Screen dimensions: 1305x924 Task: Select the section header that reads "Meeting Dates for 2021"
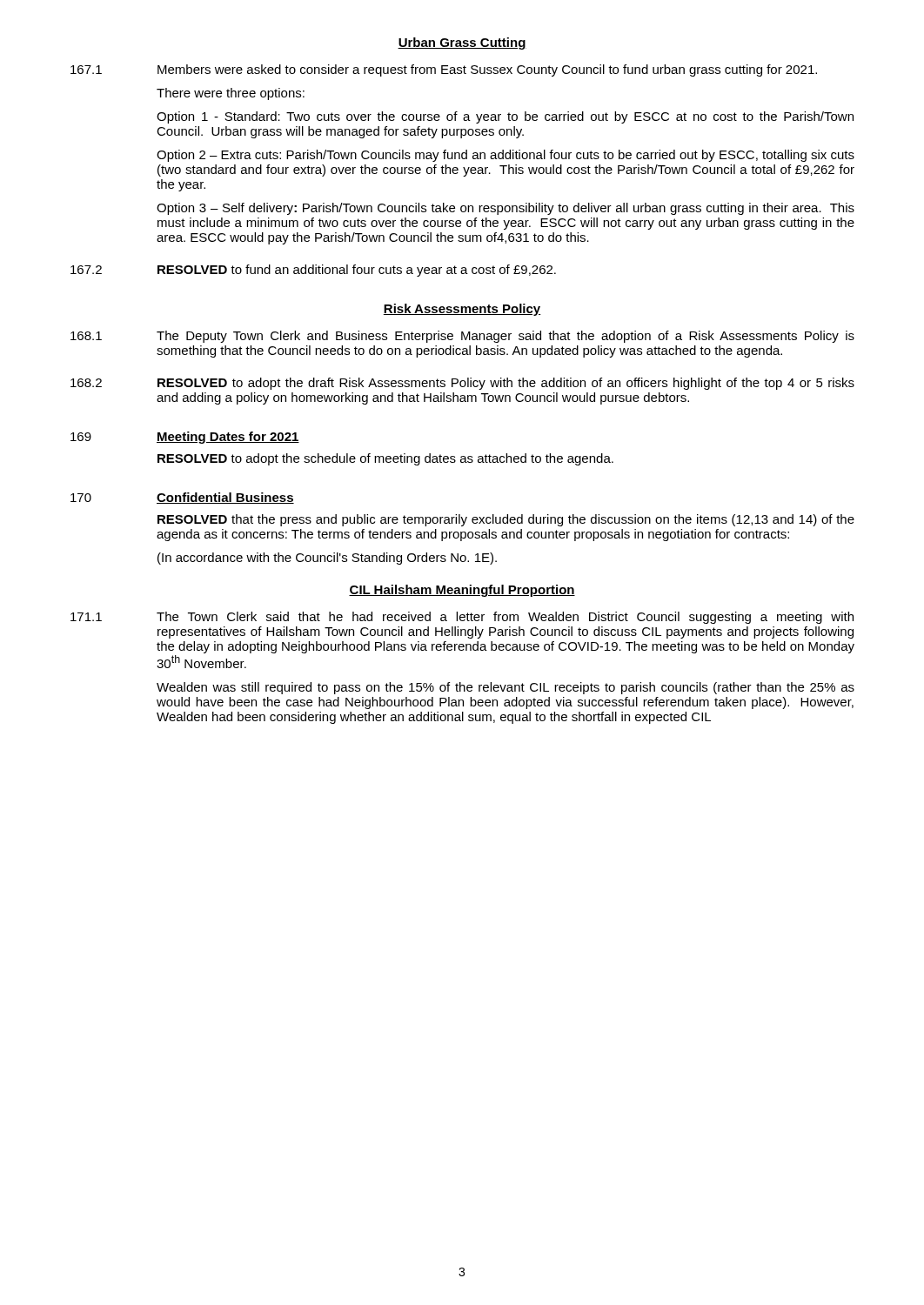click(x=228, y=436)
